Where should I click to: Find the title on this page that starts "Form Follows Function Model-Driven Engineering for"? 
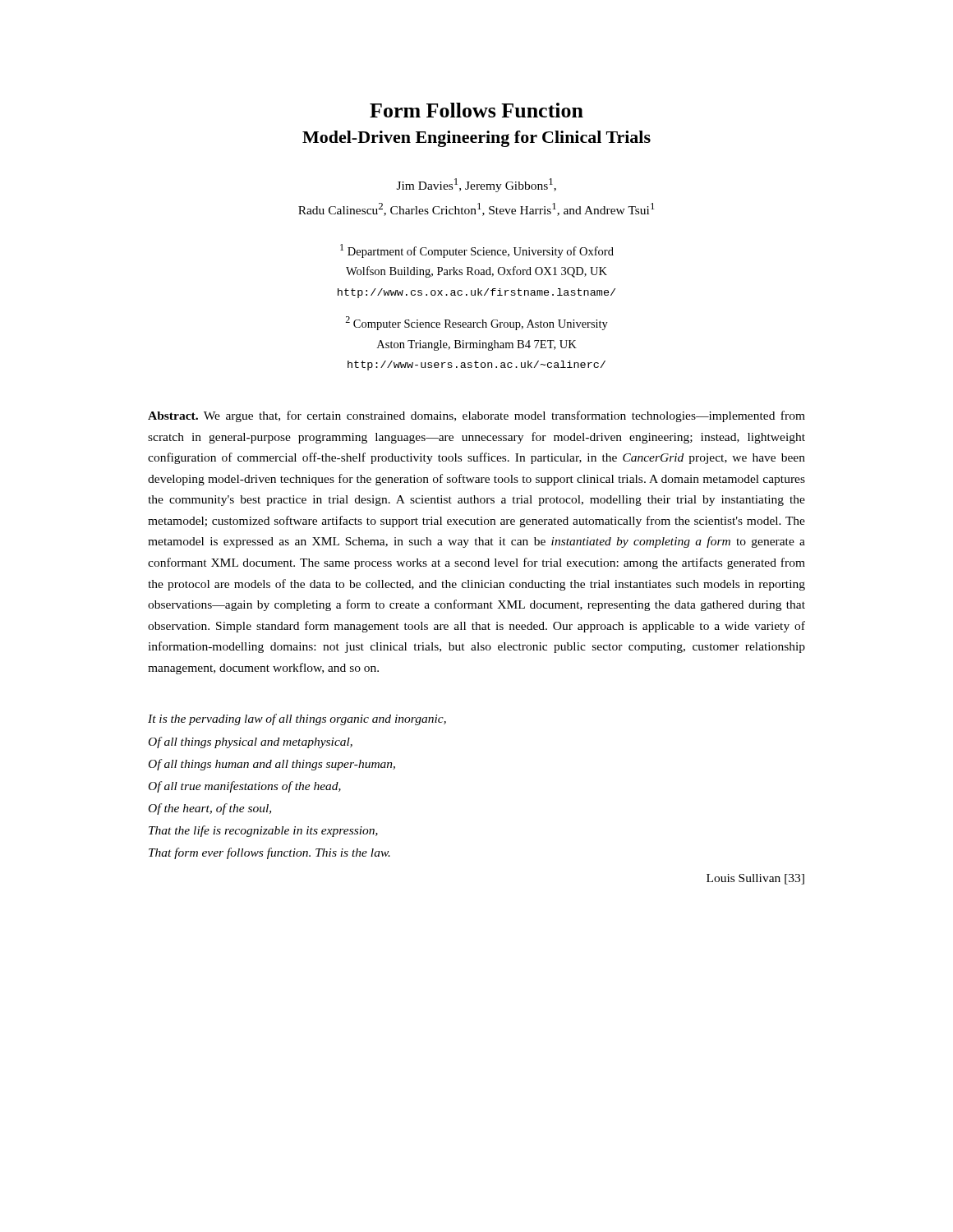476,123
